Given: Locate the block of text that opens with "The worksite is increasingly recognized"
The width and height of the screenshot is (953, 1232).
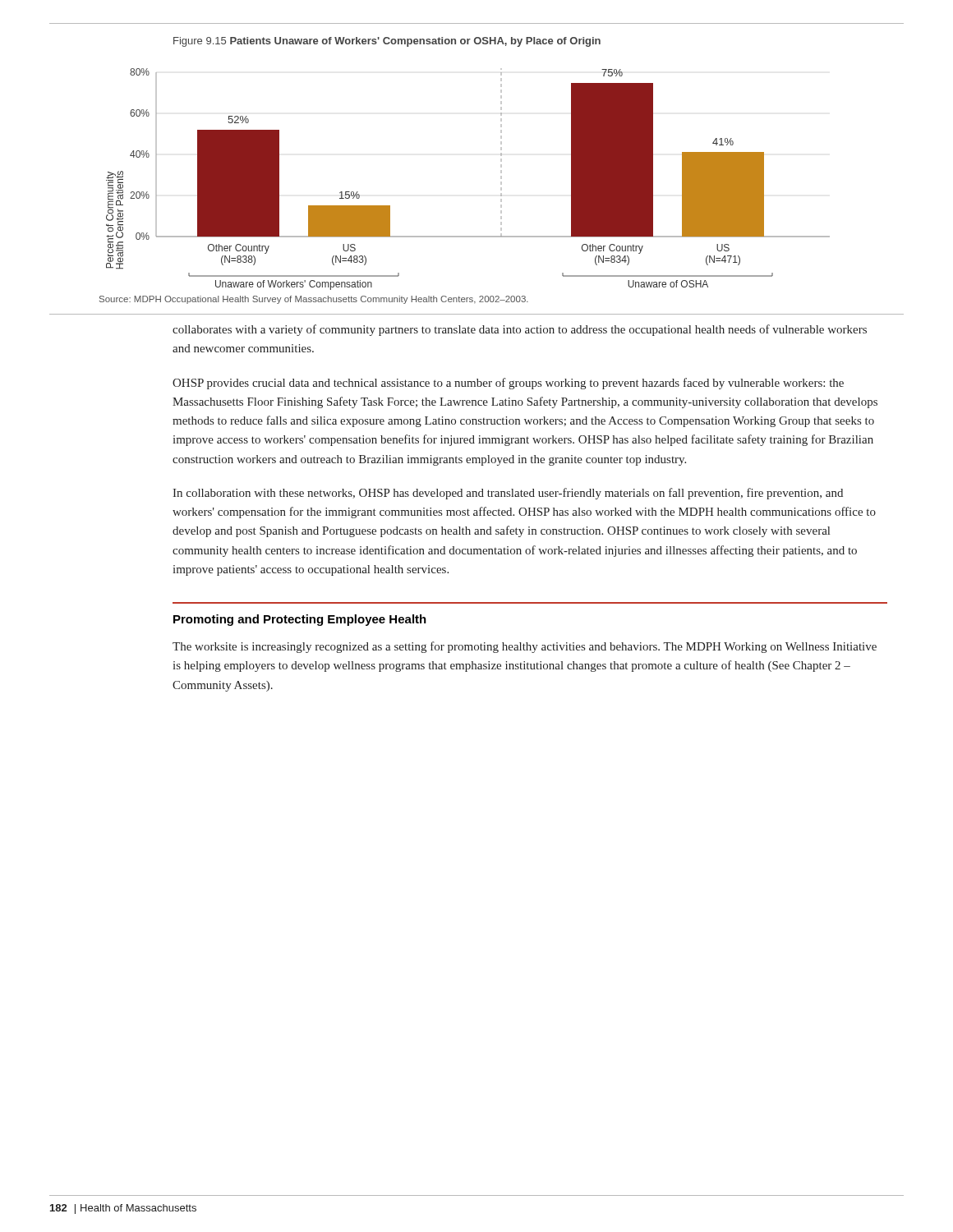Looking at the screenshot, I should (525, 665).
